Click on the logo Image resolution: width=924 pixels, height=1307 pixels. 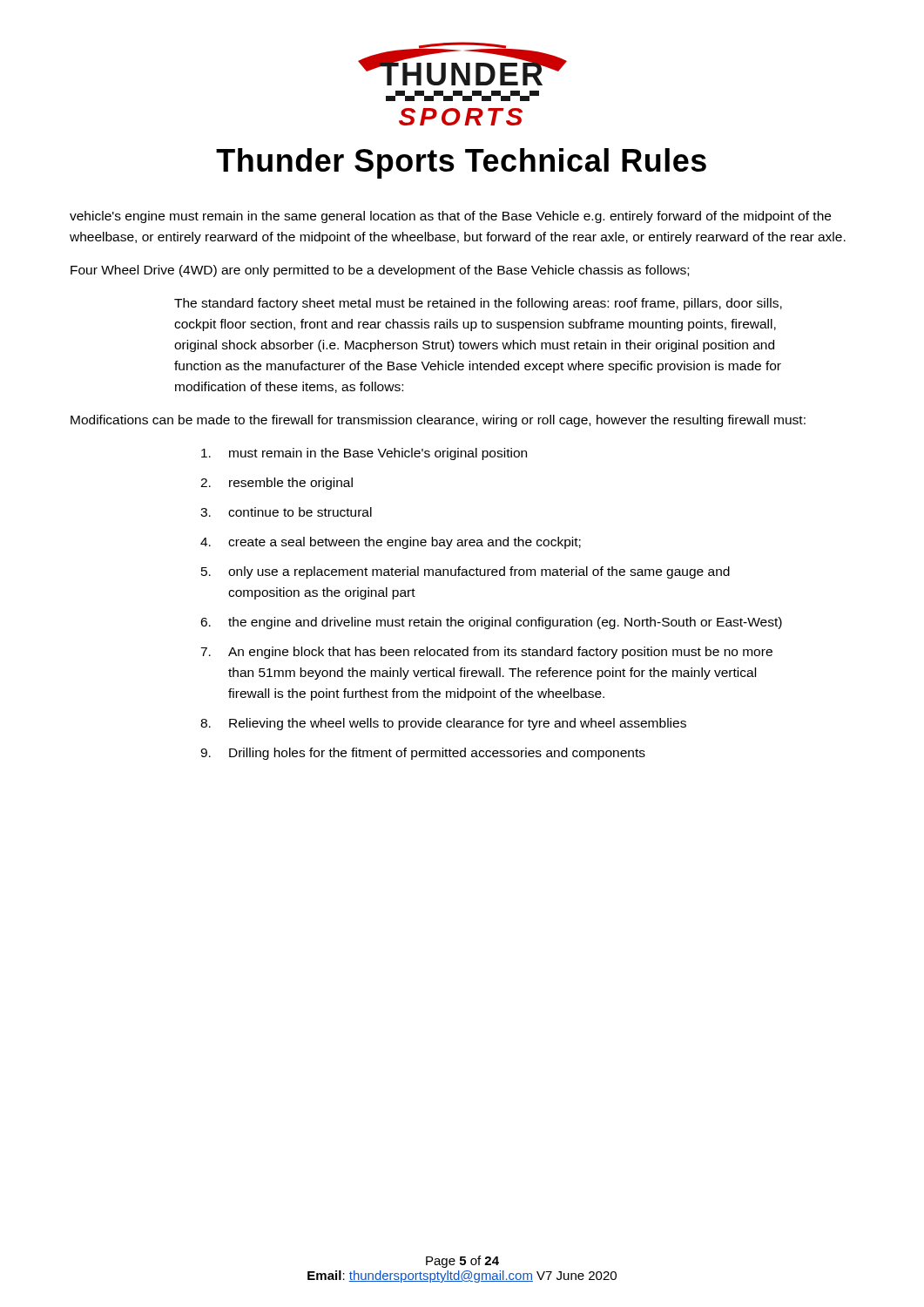point(462,67)
